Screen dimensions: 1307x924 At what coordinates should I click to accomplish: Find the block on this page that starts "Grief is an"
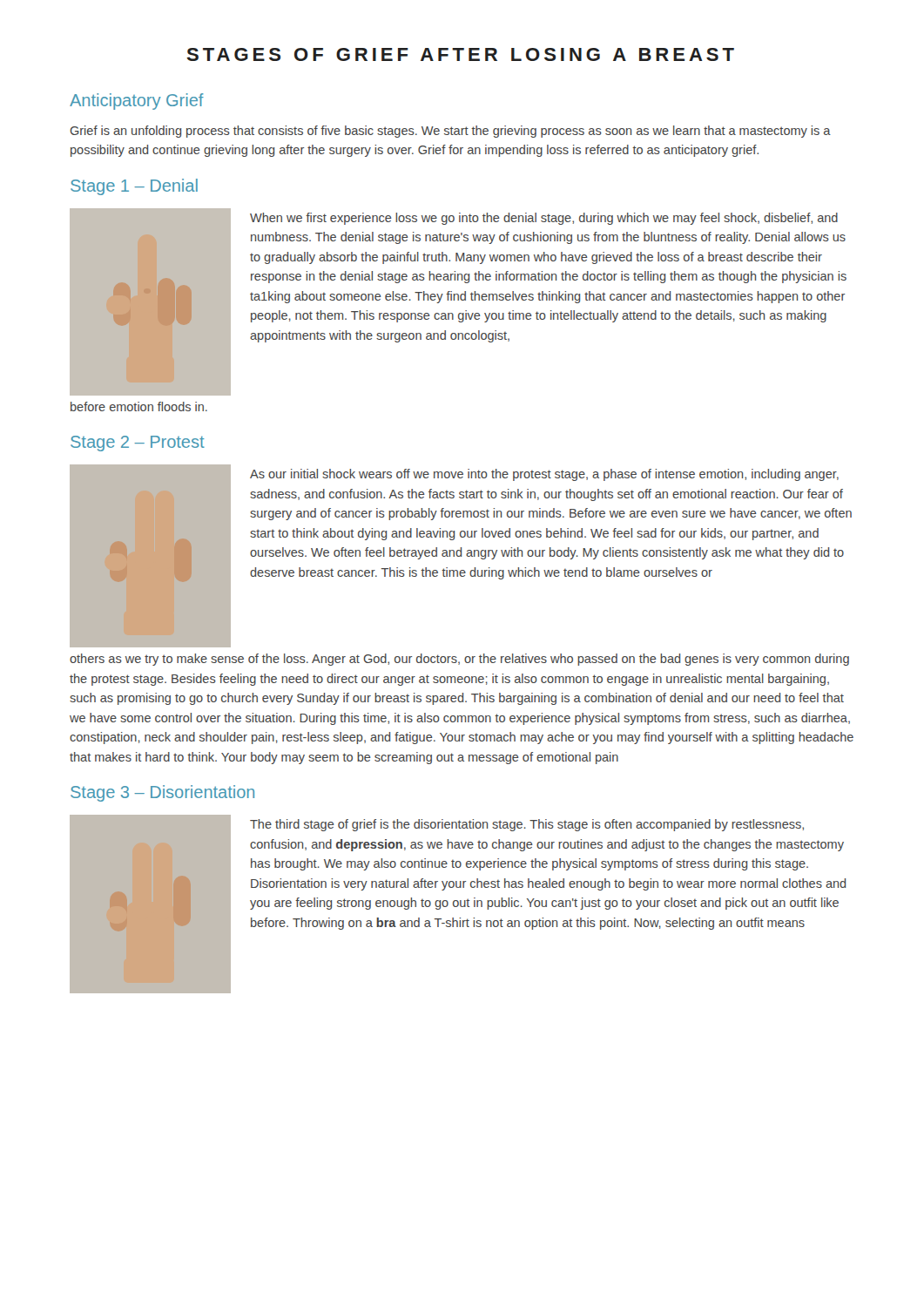[x=450, y=141]
